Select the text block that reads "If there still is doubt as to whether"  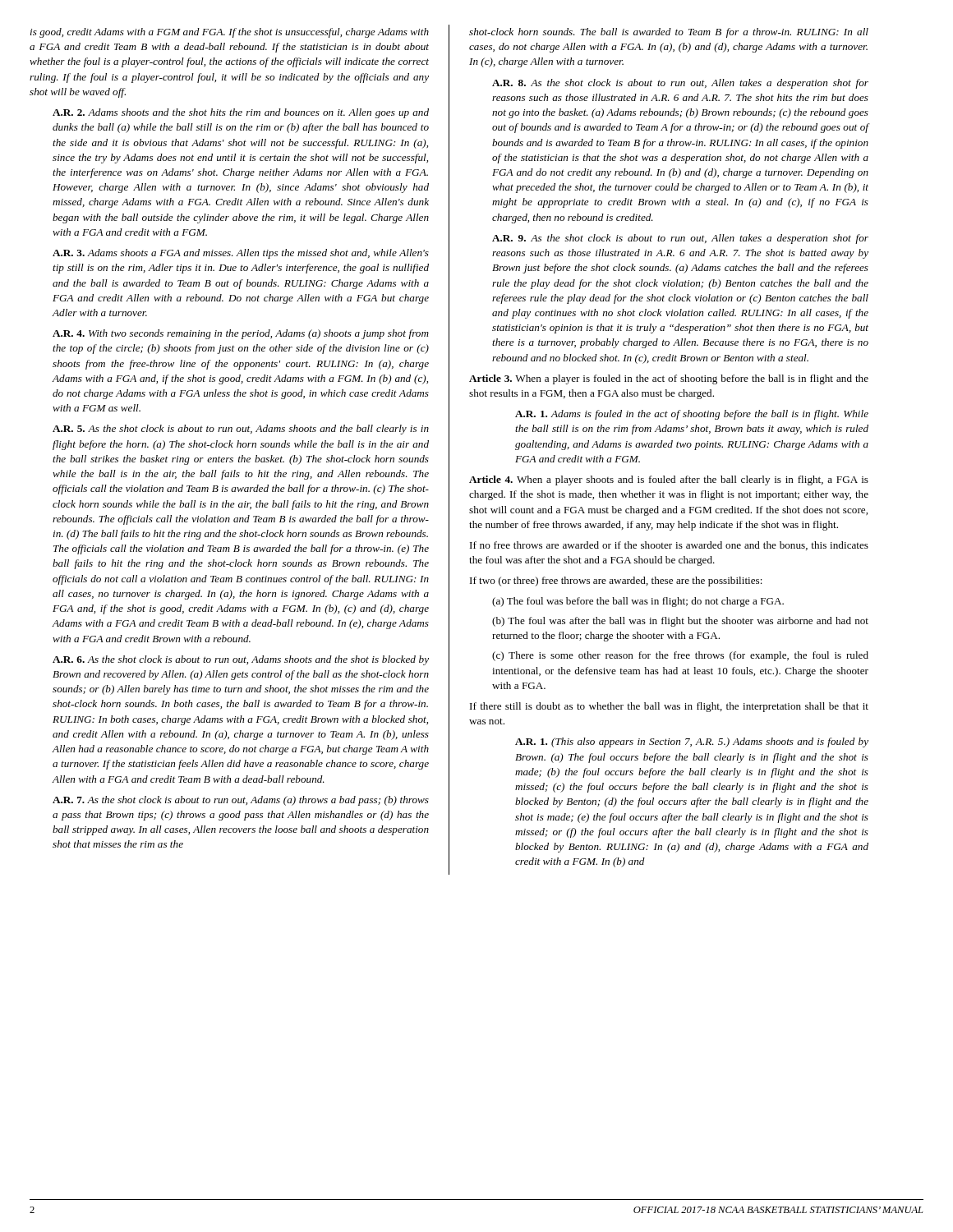(x=669, y=714)
